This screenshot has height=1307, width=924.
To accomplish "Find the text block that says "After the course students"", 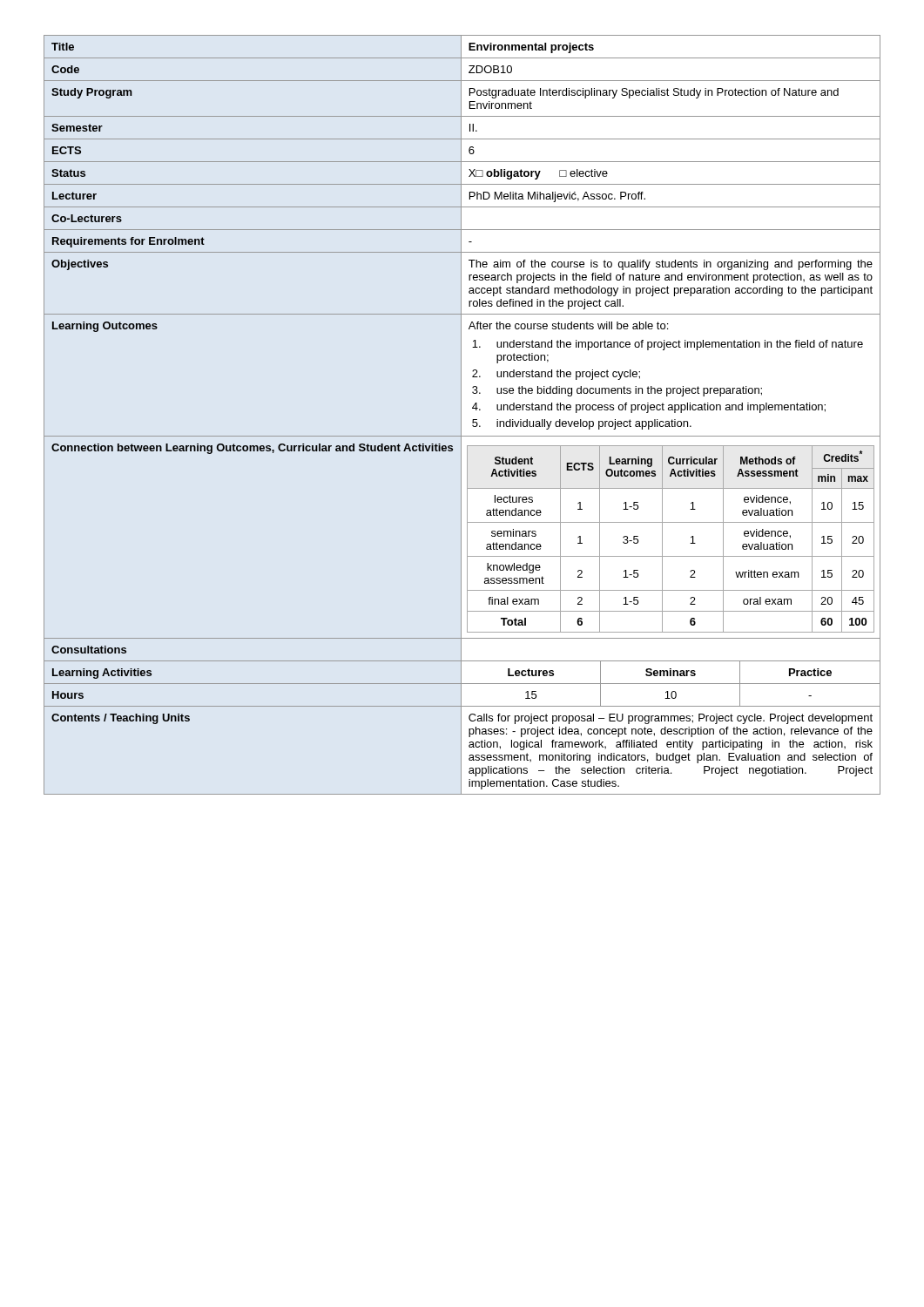I will click(x=568, y=325).
